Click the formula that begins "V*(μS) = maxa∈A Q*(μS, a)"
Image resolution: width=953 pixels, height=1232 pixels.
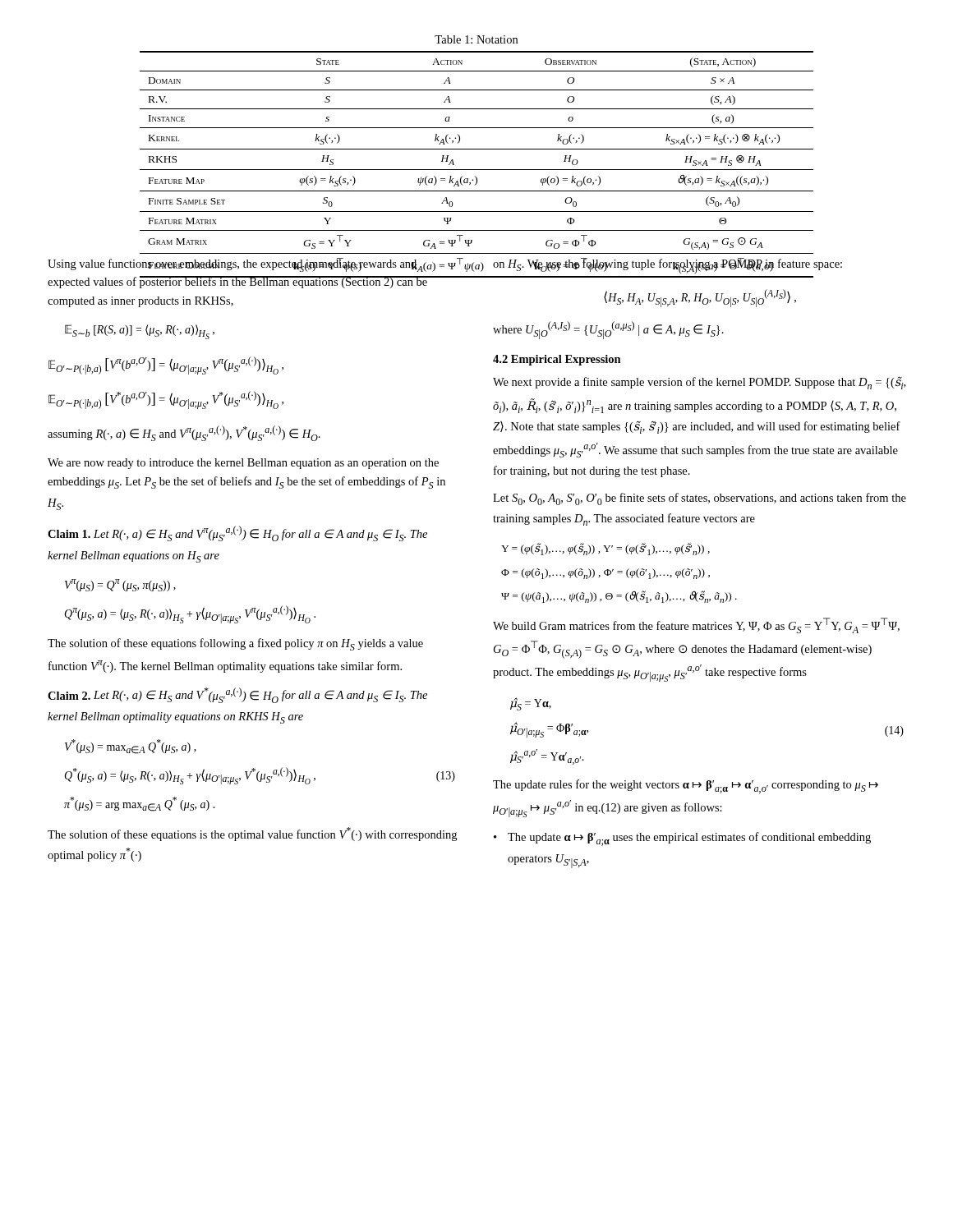[x=261, y=776]
